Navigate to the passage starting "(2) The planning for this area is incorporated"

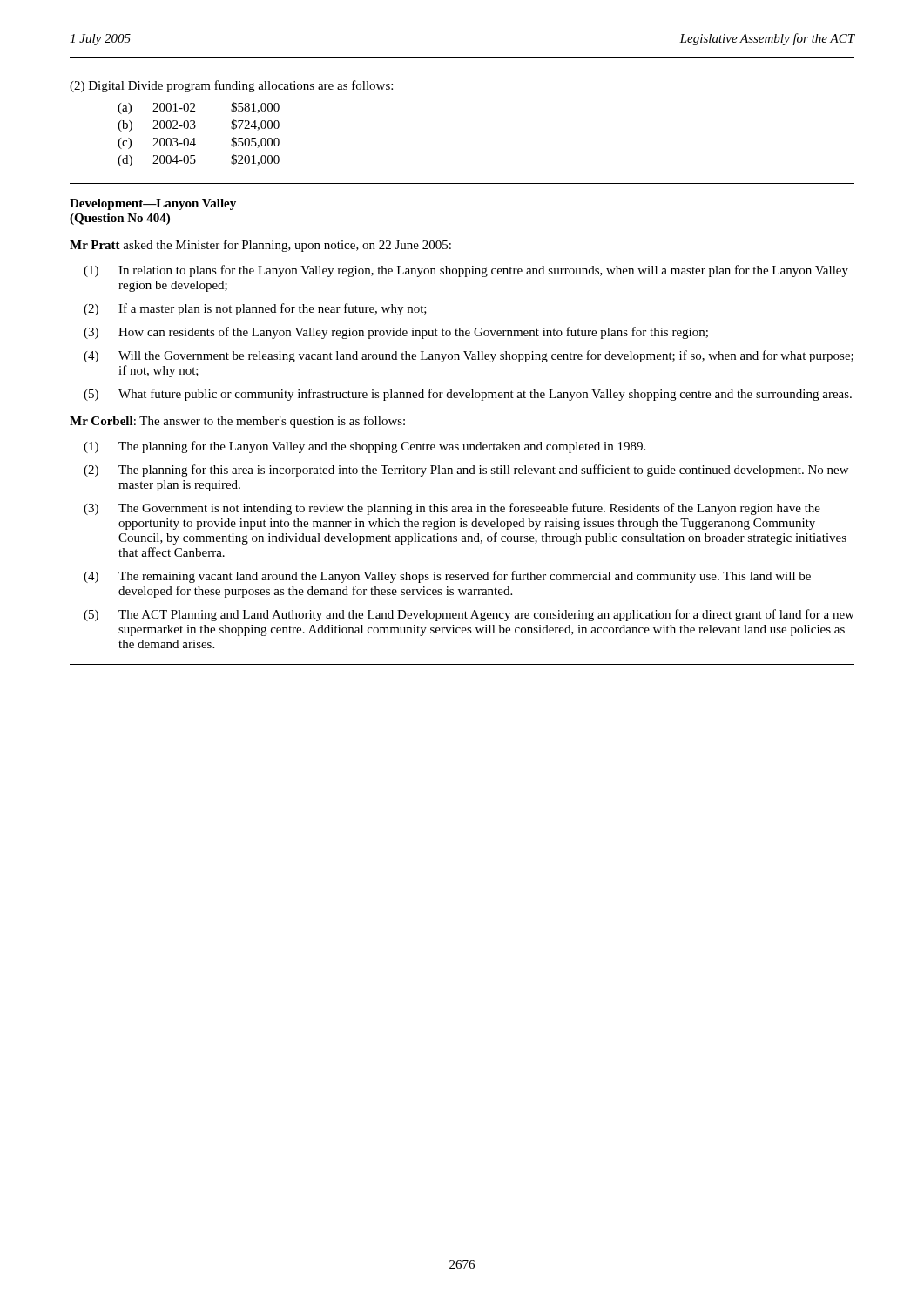tap(462, 478)
